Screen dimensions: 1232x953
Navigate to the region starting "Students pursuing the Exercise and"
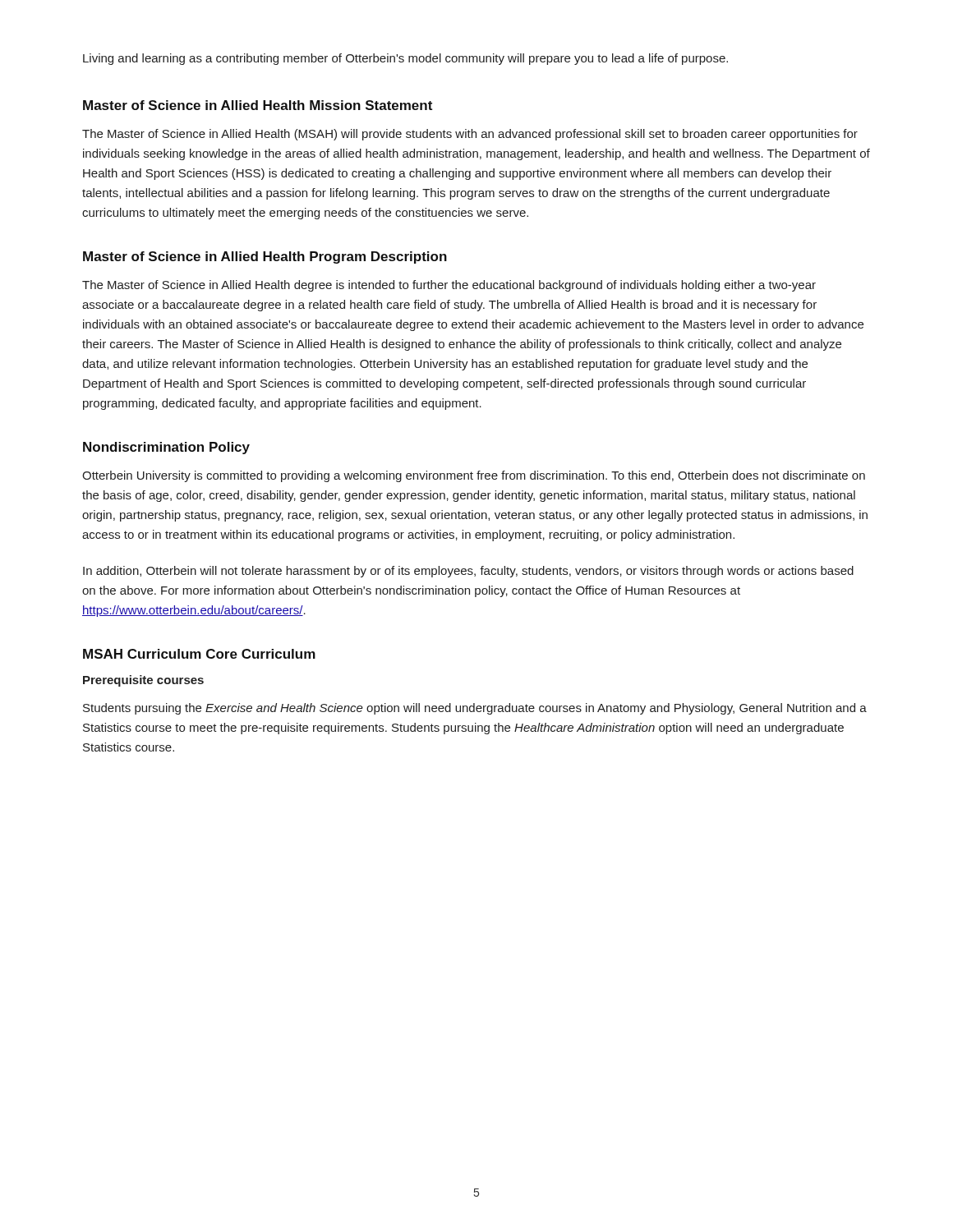tap(474, 727)
